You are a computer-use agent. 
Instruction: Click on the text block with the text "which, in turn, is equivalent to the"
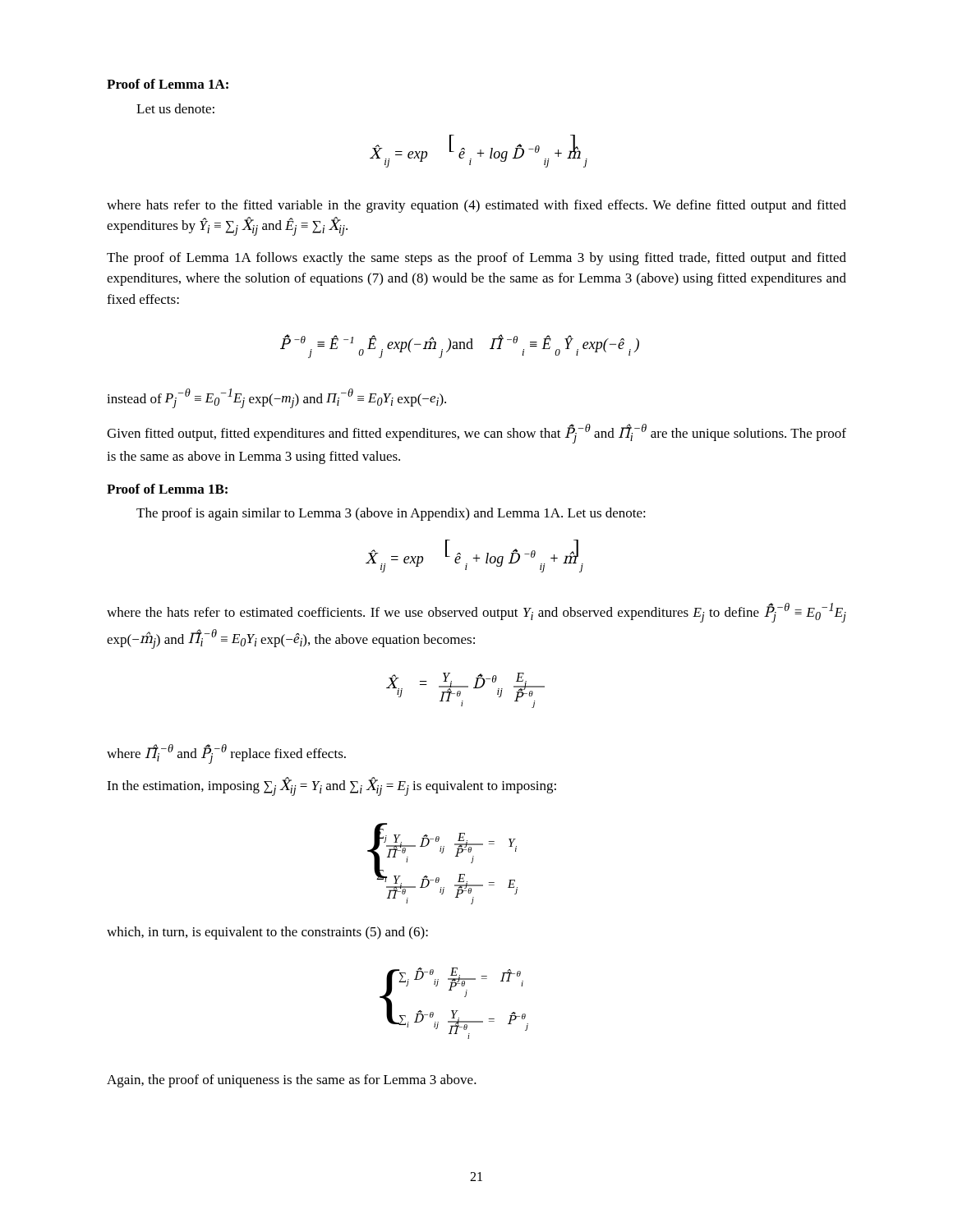[x=267, y=933]
